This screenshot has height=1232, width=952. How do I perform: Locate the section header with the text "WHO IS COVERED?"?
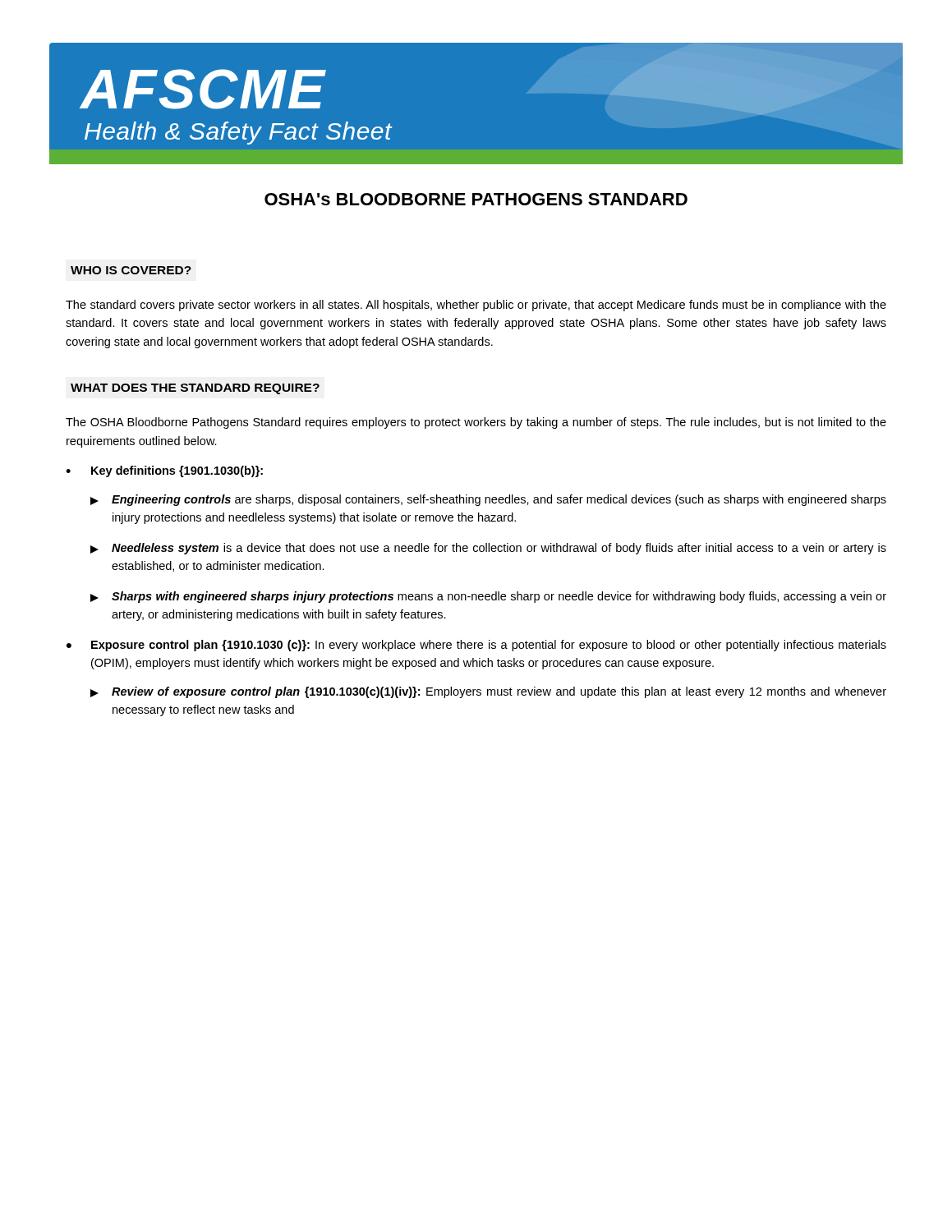tap(131, 270)
